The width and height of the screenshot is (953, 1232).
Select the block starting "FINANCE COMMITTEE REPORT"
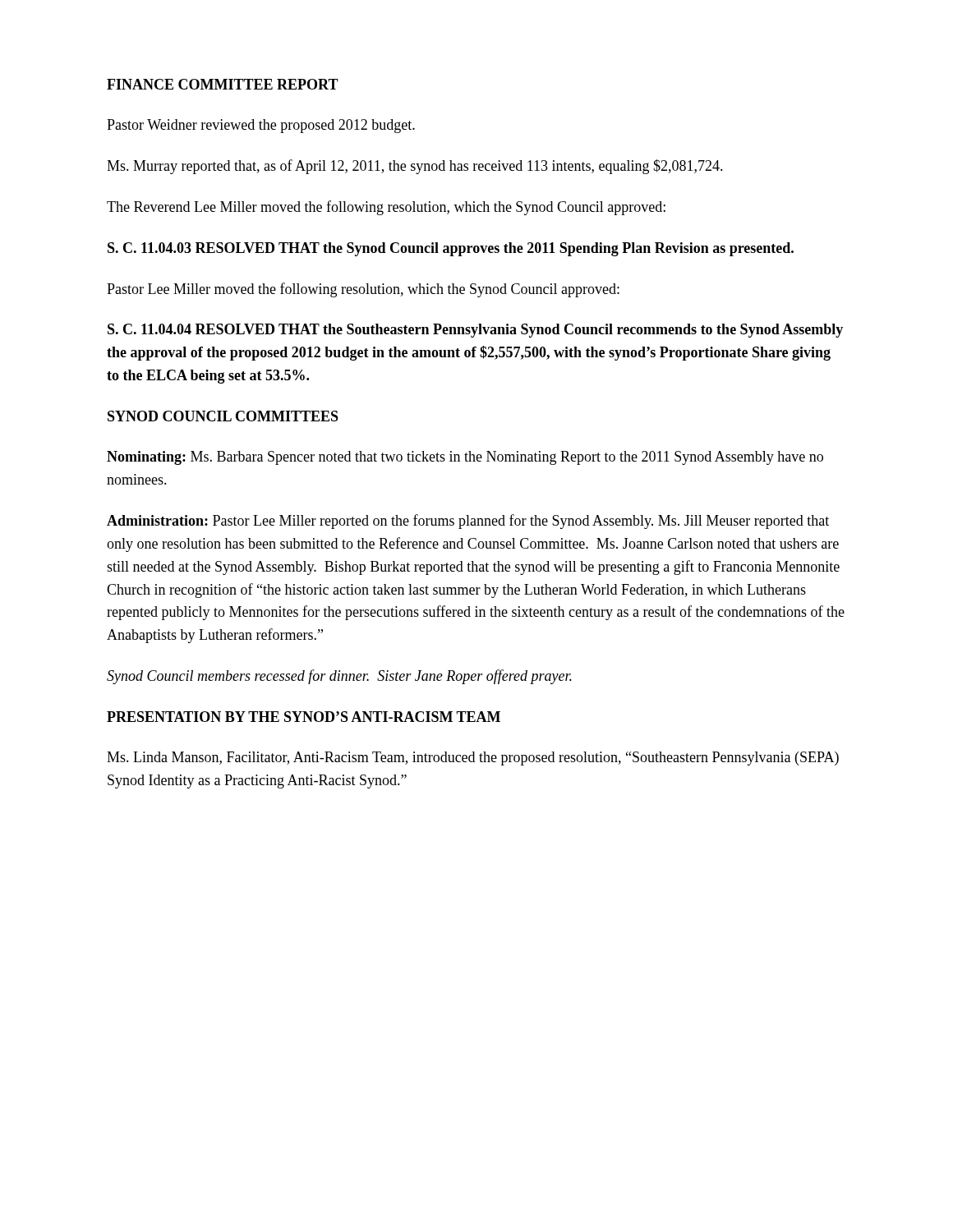click(x=222, y=85)
